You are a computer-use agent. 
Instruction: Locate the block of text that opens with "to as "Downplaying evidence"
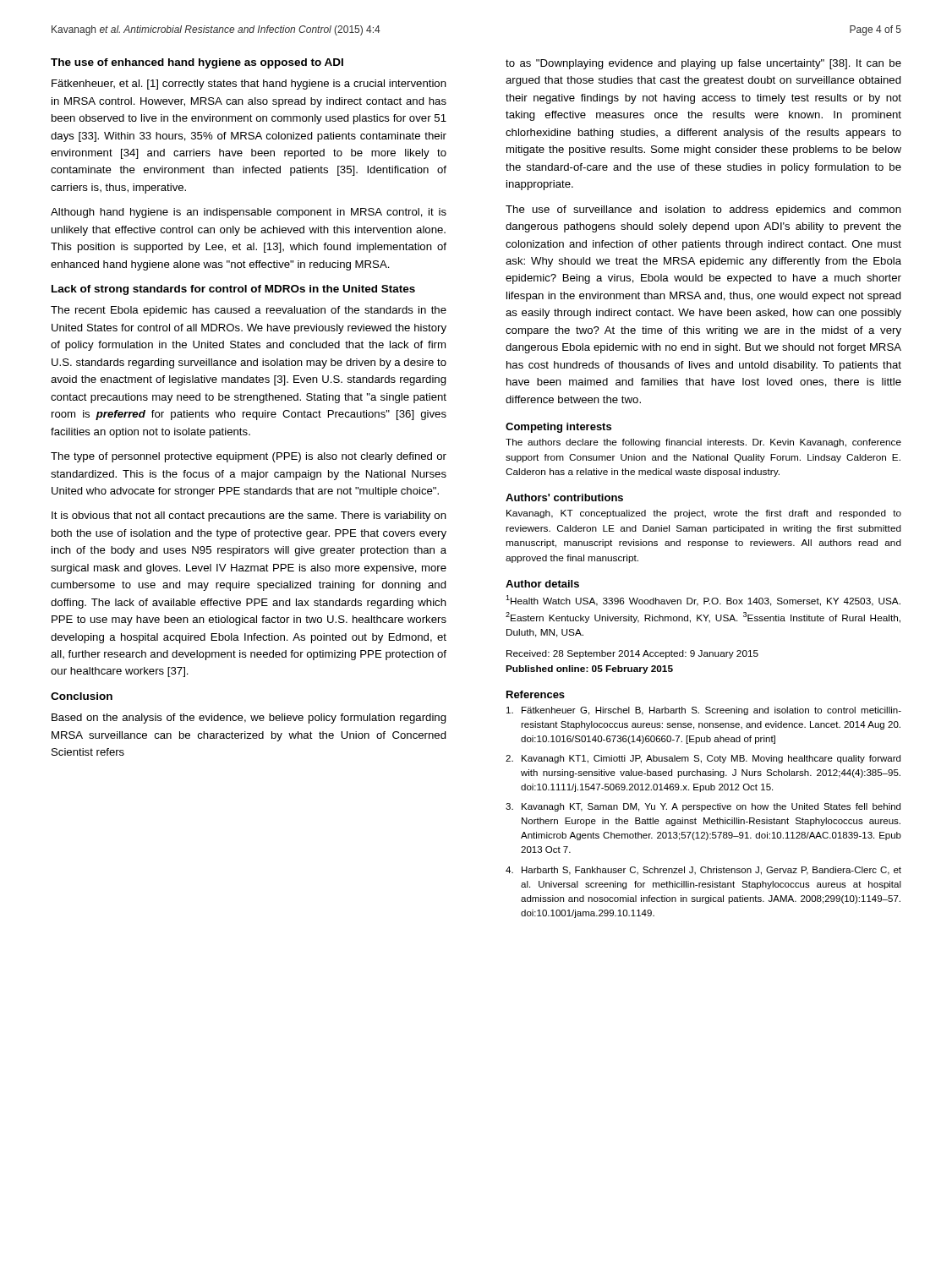703,232
